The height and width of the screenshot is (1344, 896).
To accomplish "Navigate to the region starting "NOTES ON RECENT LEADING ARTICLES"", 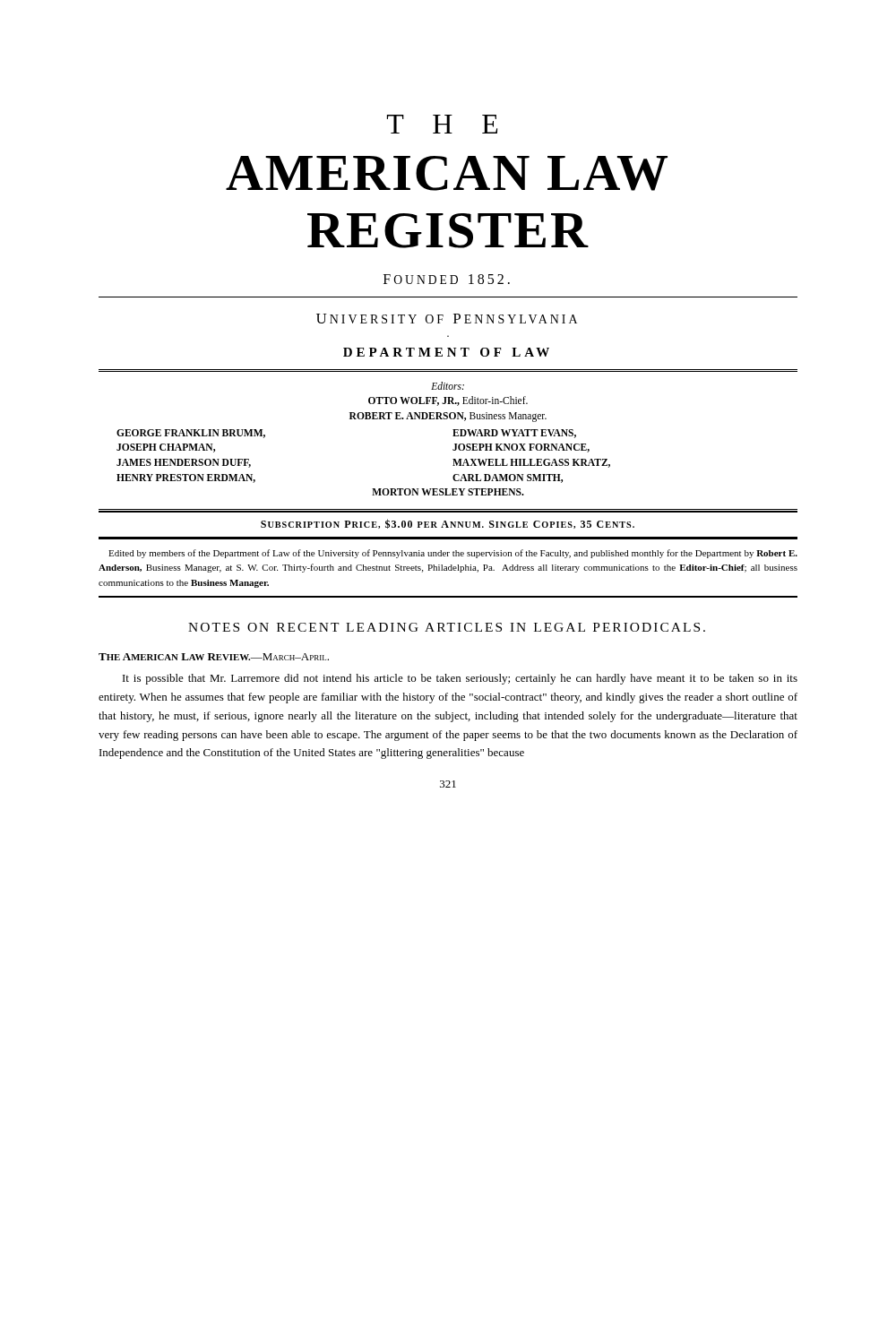I will click(x=448, y=627).
